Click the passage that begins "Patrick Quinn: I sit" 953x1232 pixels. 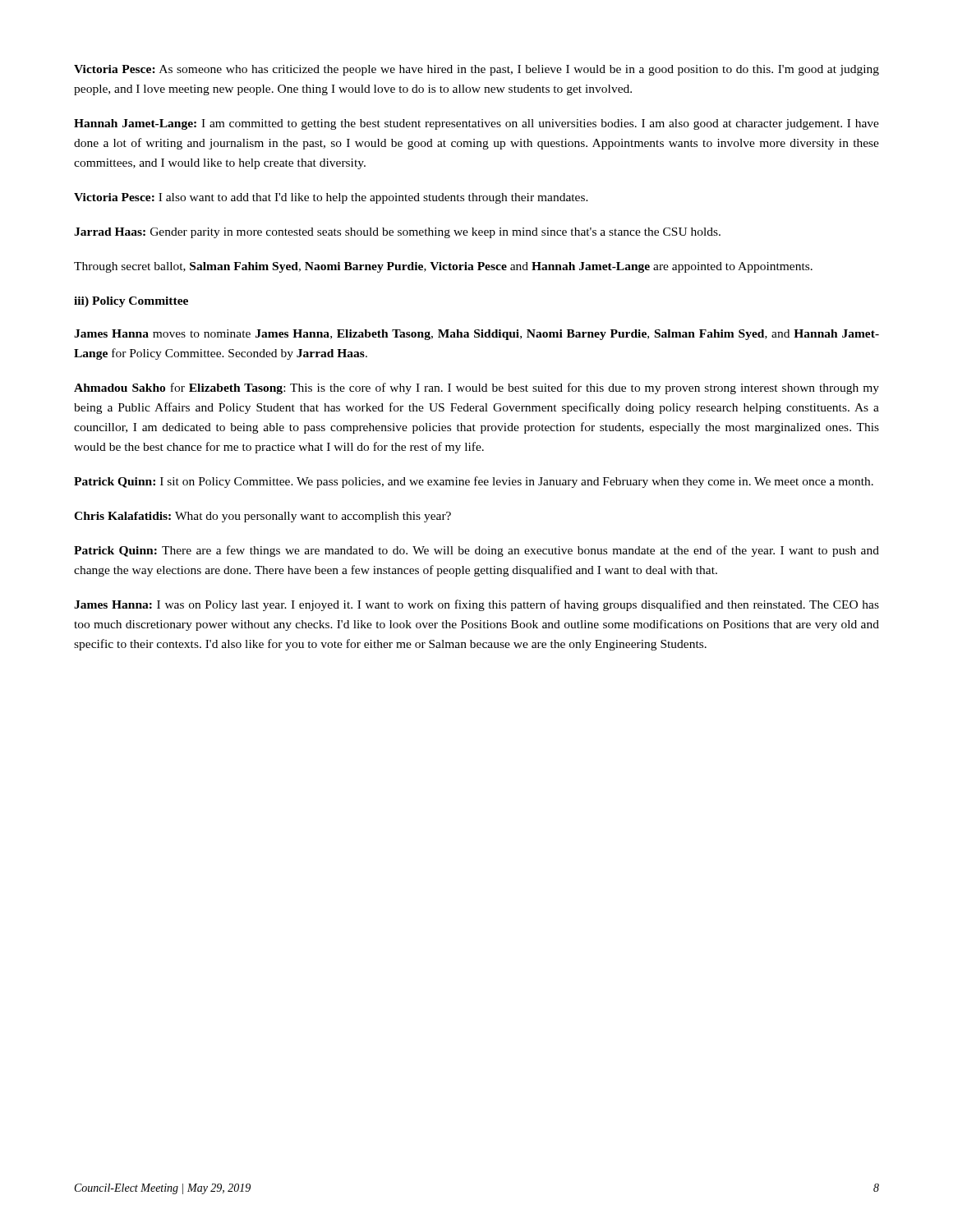coord(474,481)
